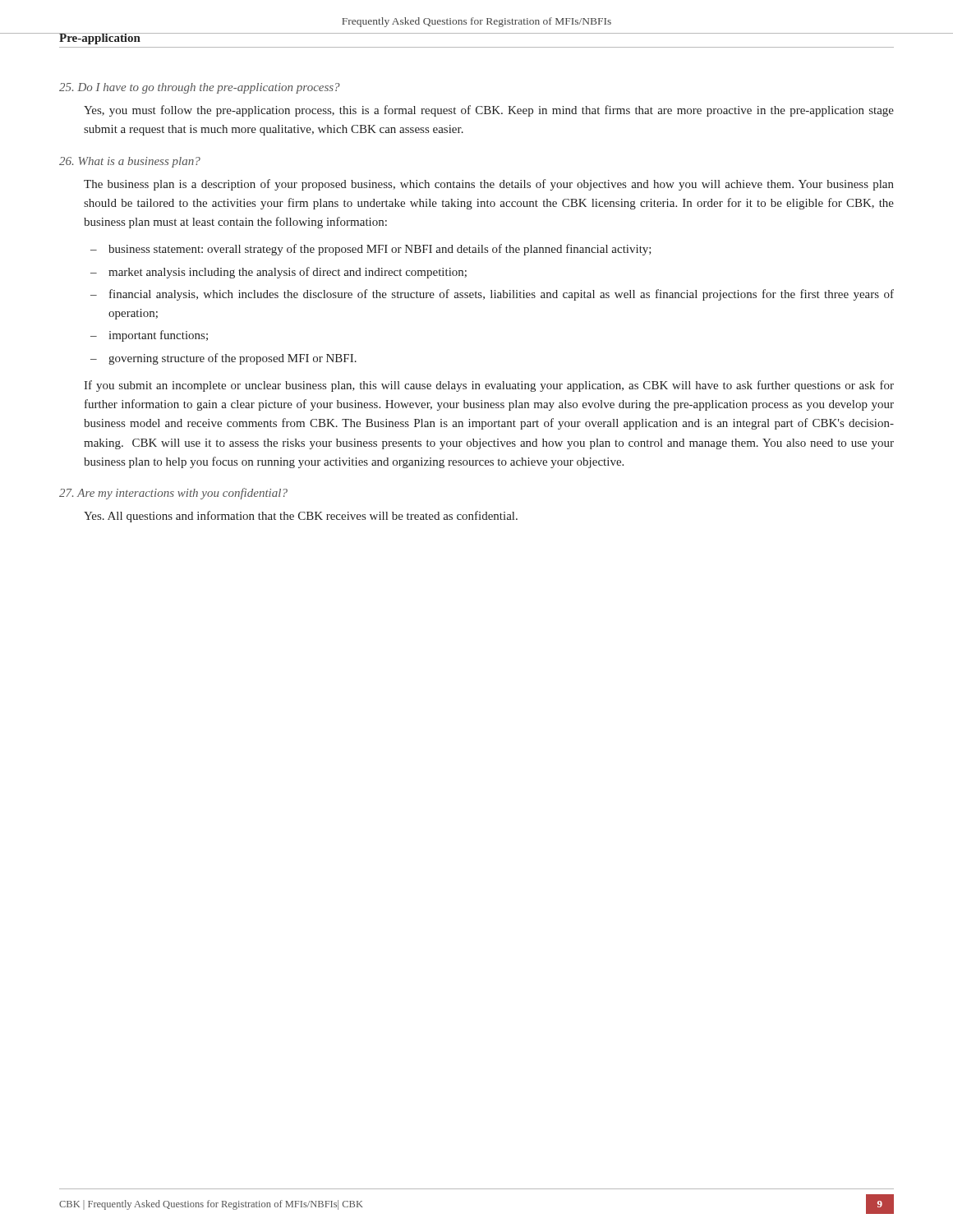The image size is (953, 1232).
Task: Click on the element starting "26. What is a business plan?"
Action: pos(130,161)
